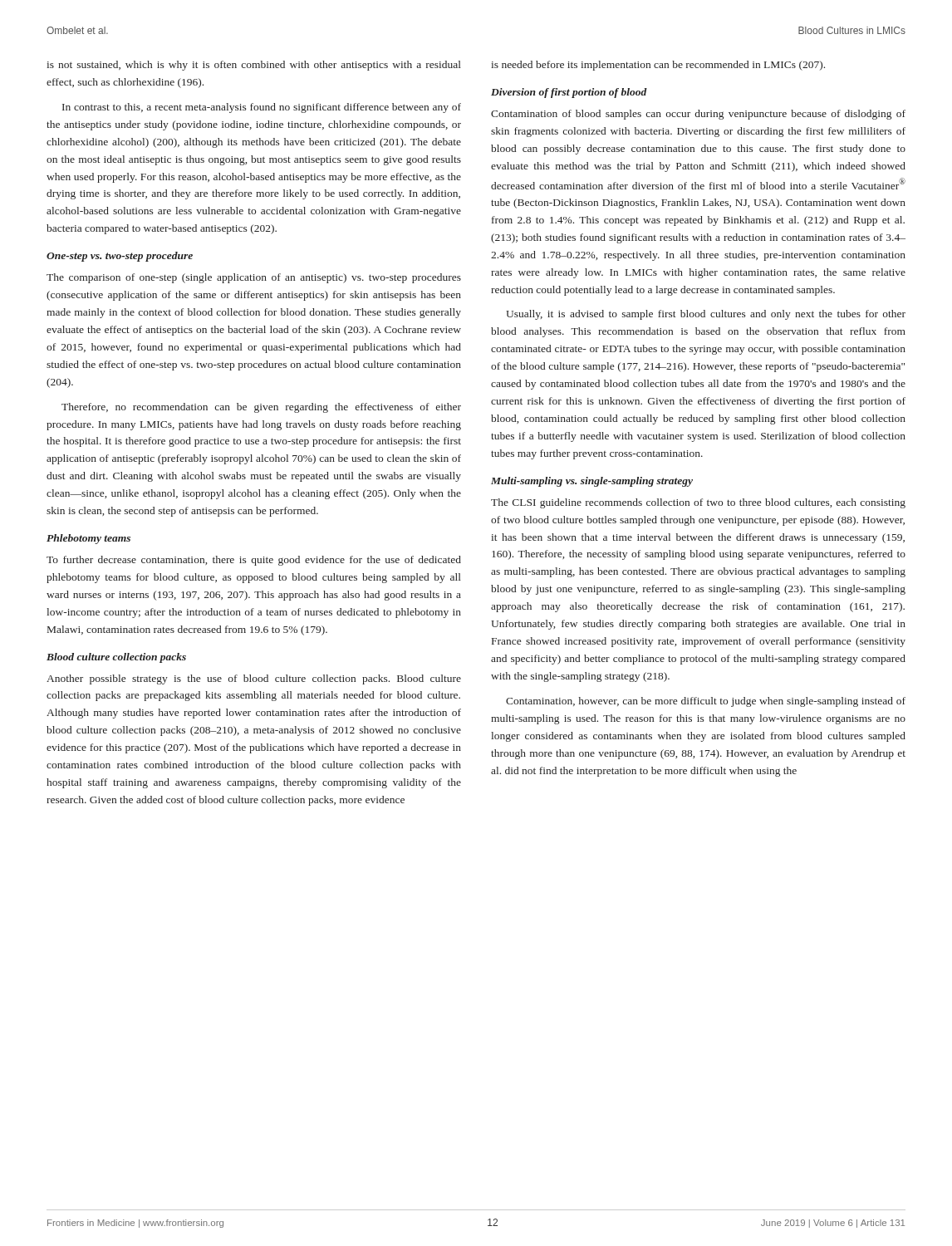The image size is (952, 1246).
Task: Locate the section header containing "Multi-sampling vs. single-sampling"
Action: pyautogui.click(x=698, y=481)
